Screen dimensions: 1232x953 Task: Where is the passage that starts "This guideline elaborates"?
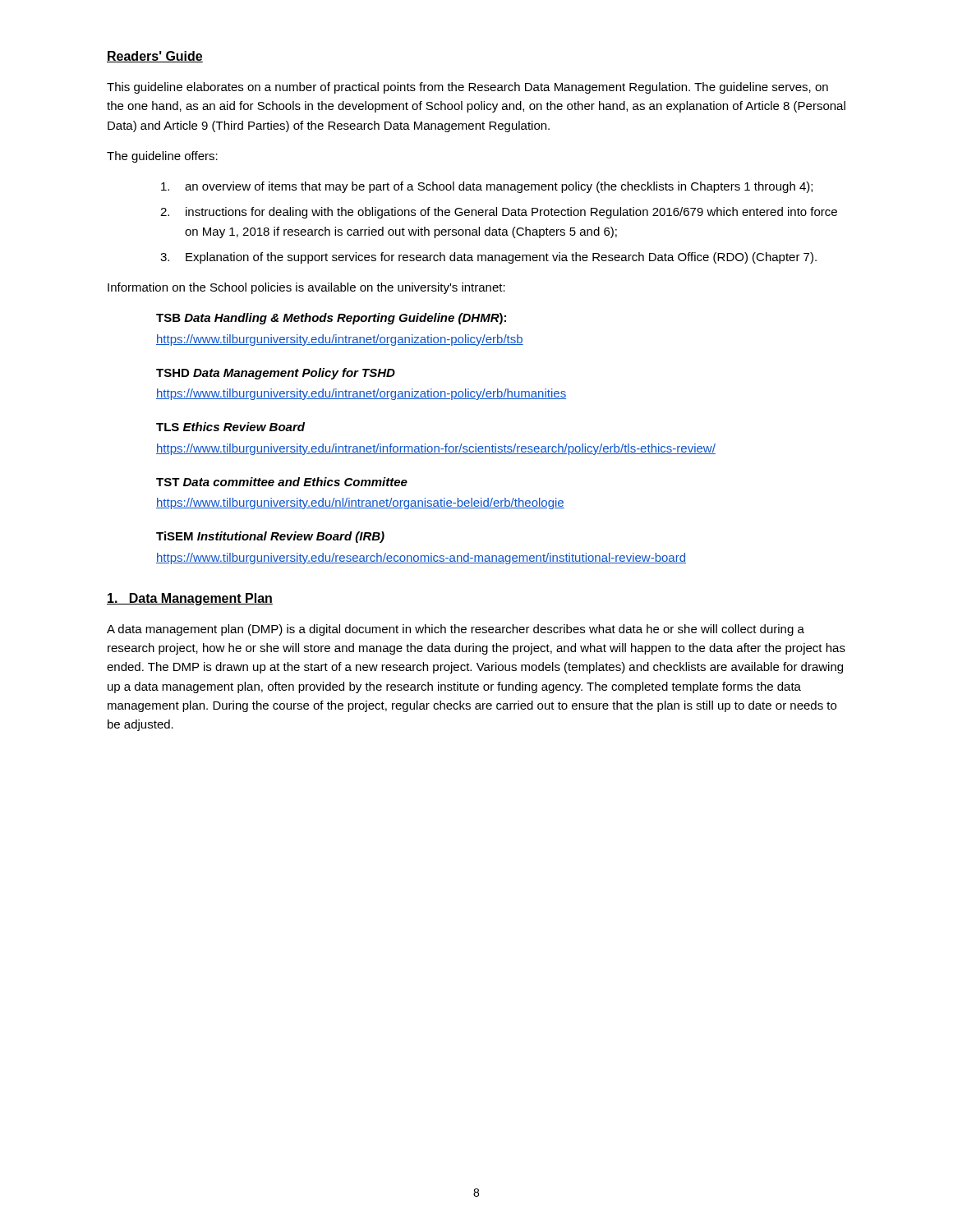point(476,106)
